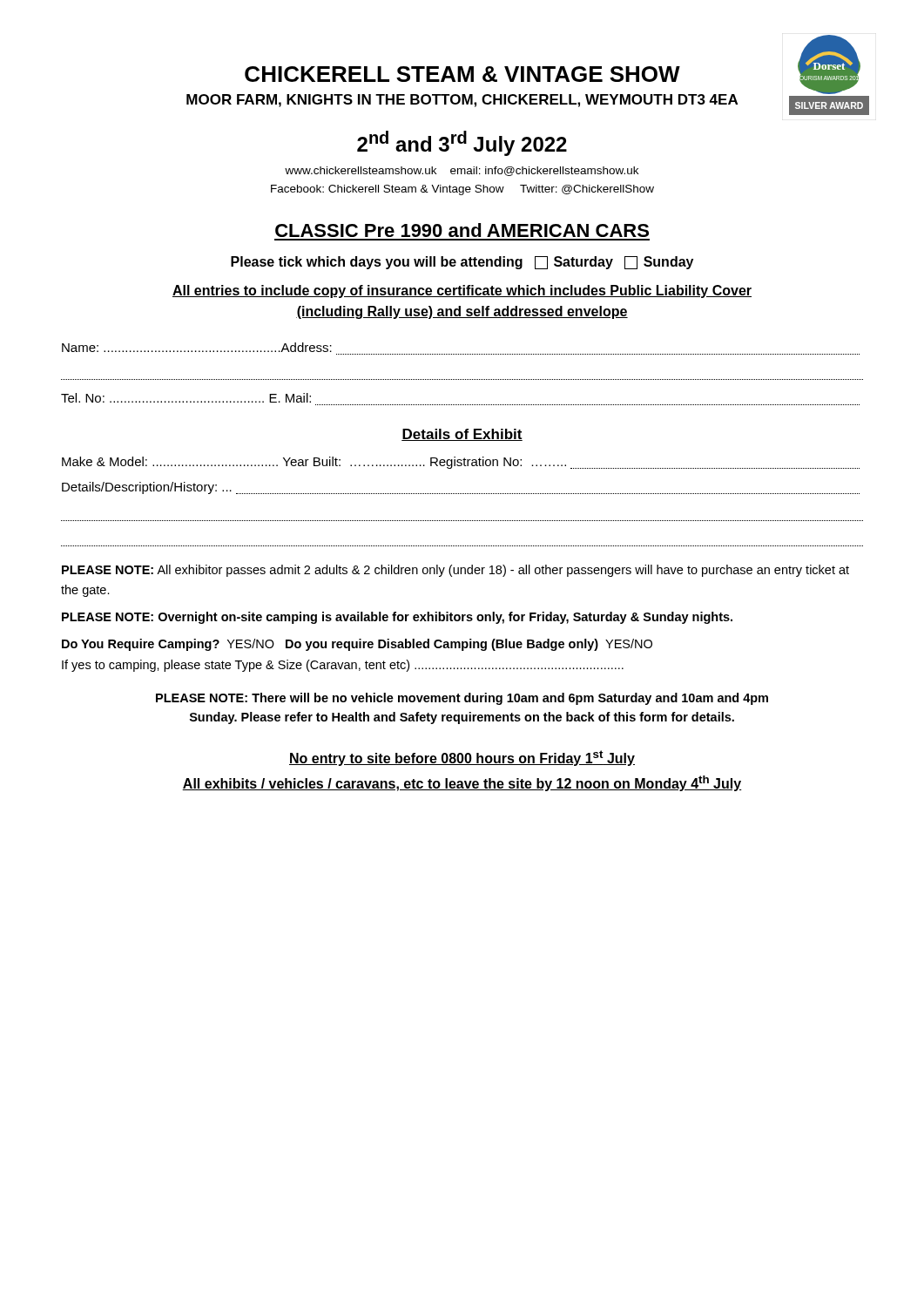
Task: Find the text starting "Name: ................................................. Address:"
Action: coord(462,359)
